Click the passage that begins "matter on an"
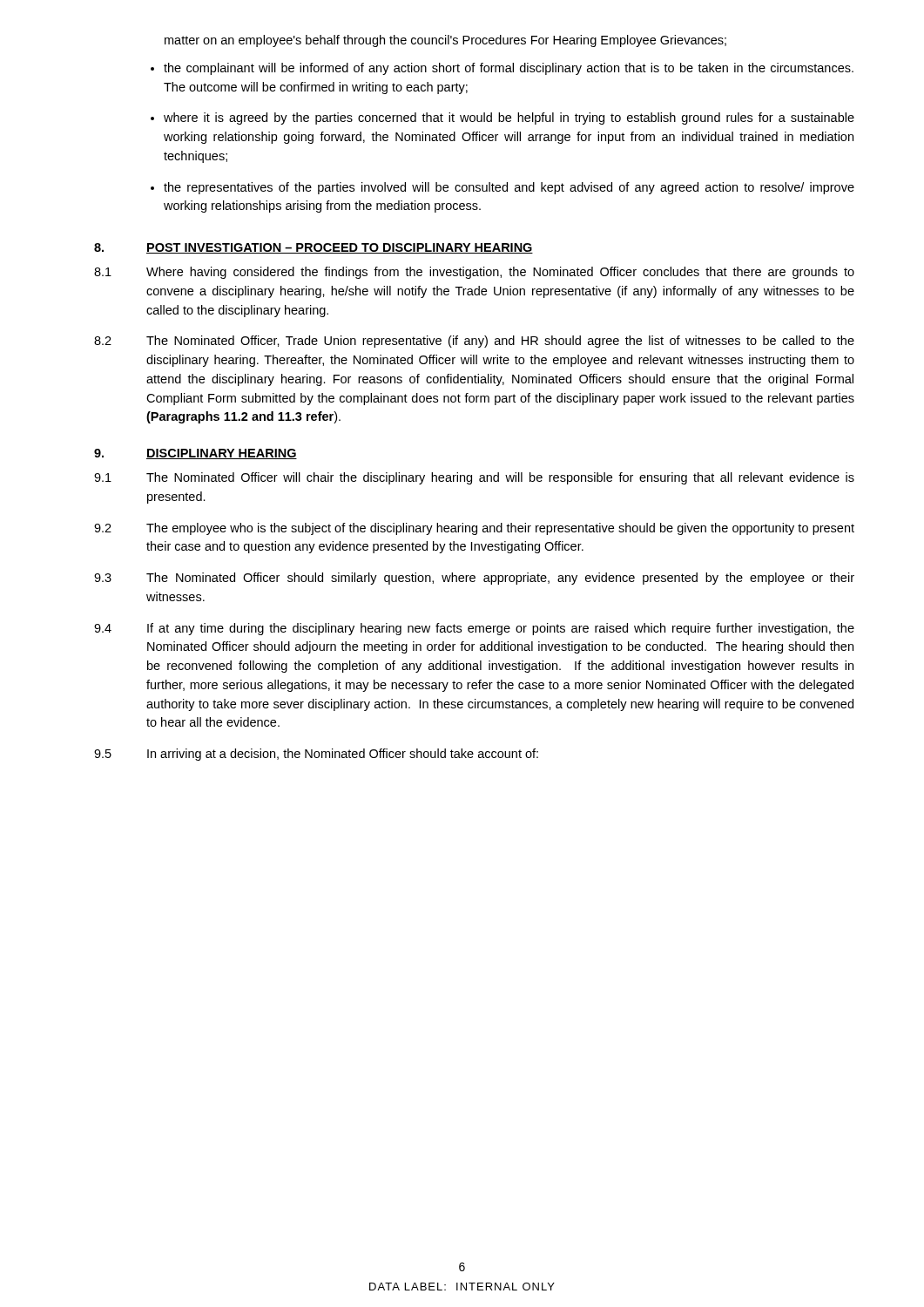Image resolution: width=924 pixels, height=1307 pixels. click(x=446, y=40)
